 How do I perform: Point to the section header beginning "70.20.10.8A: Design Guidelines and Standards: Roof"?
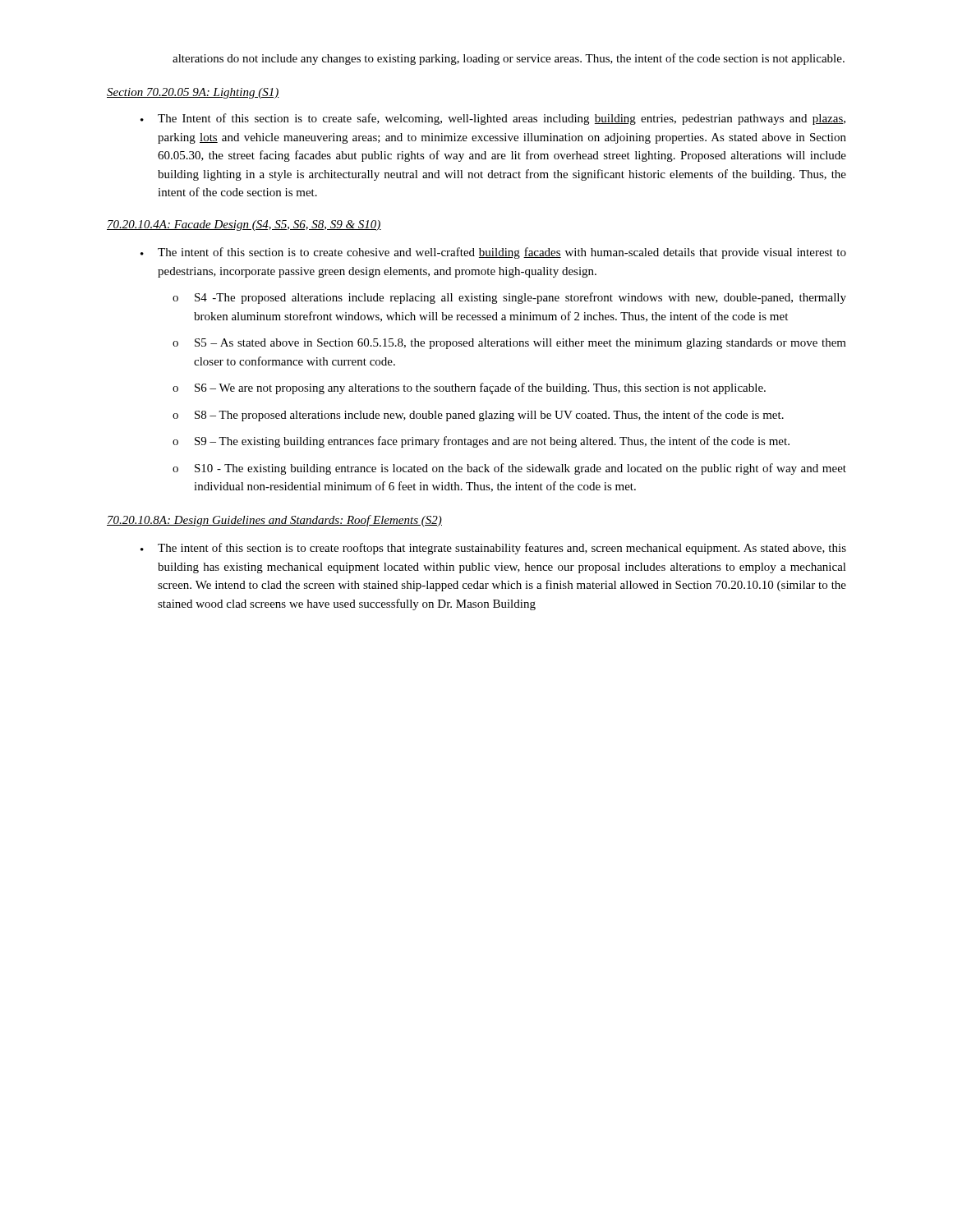(x=274, y=519)
